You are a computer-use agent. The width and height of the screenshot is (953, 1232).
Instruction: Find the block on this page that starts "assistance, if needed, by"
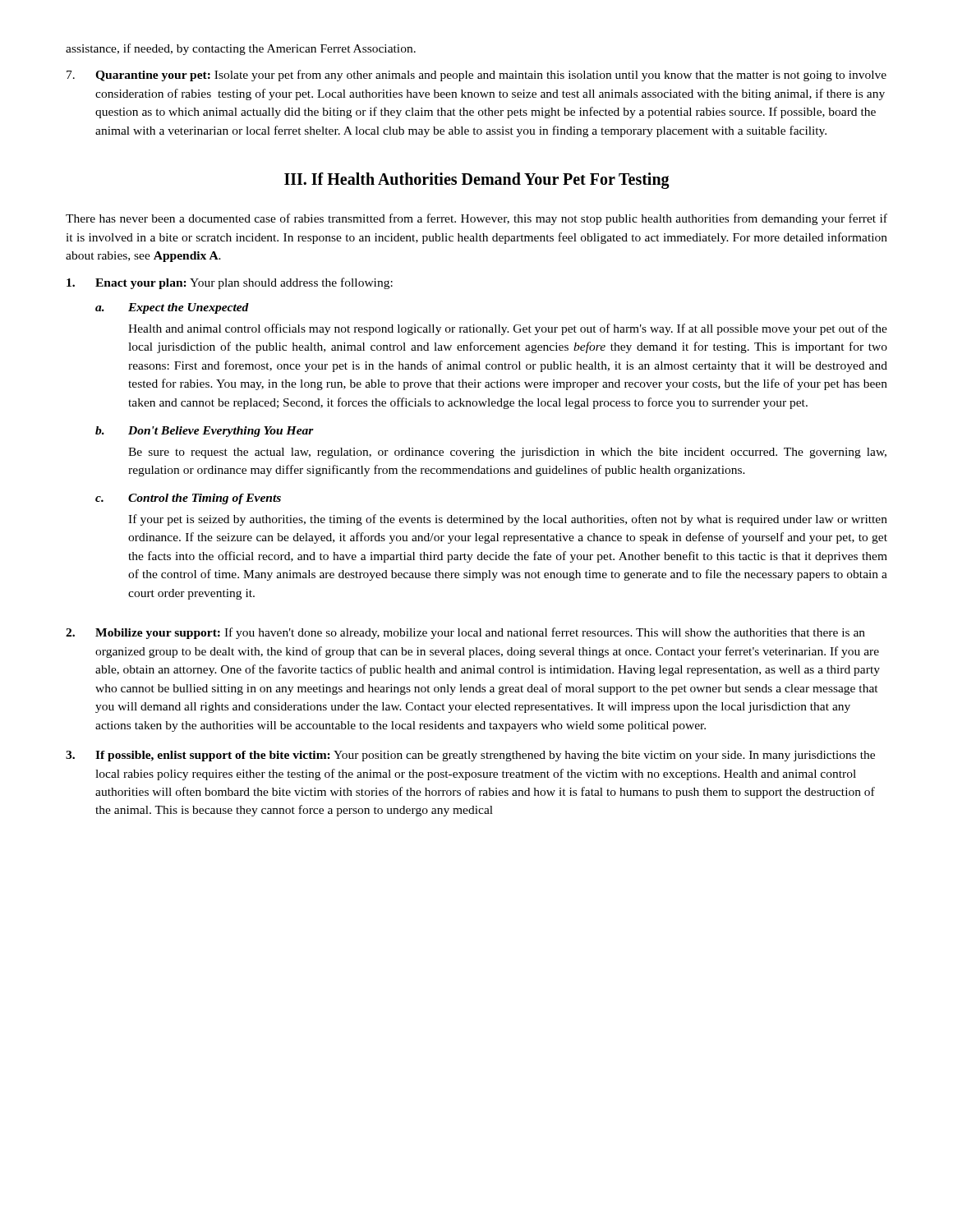(241, 48)
